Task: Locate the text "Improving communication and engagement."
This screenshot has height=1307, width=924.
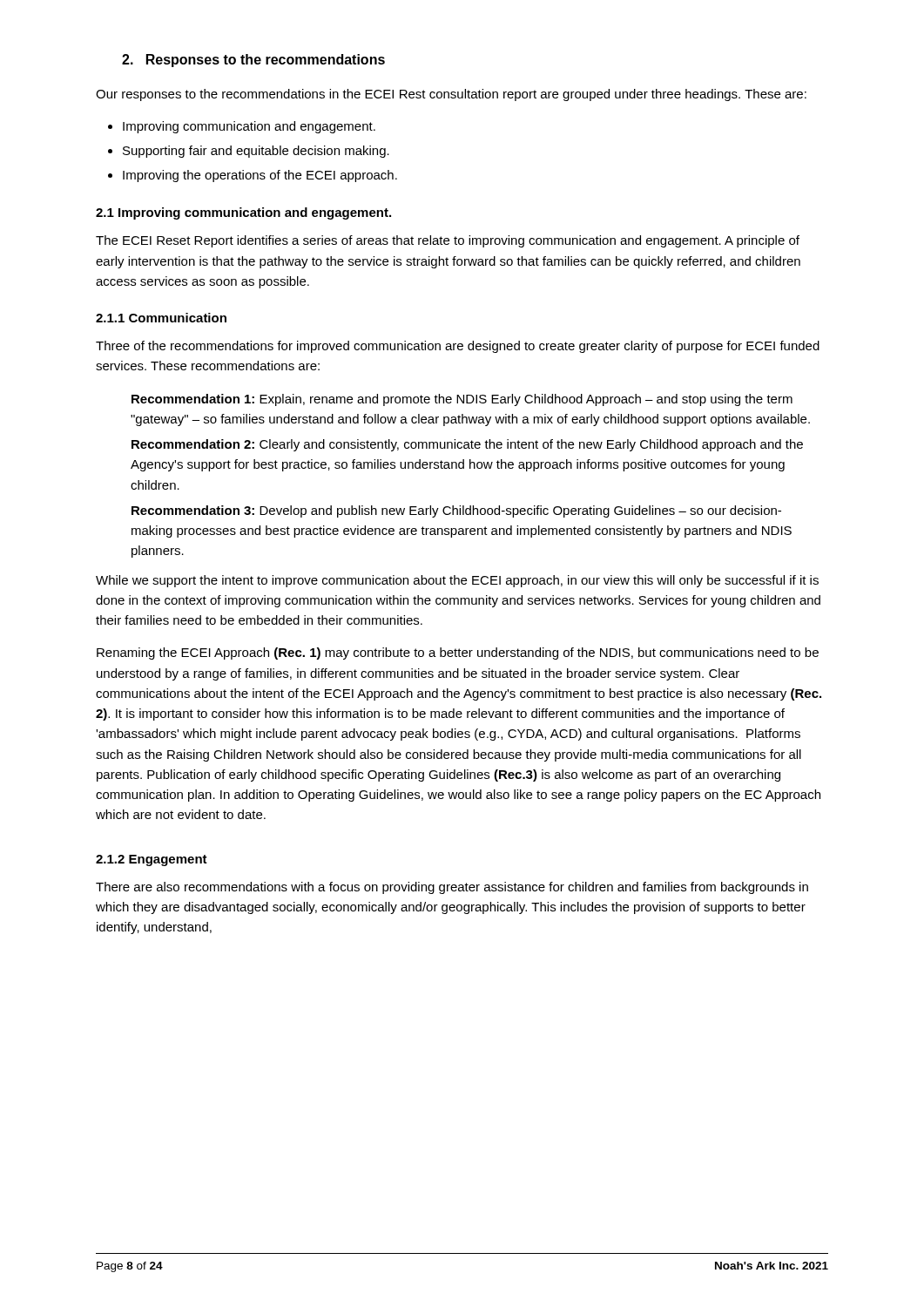Action: [x=249, y=126]
